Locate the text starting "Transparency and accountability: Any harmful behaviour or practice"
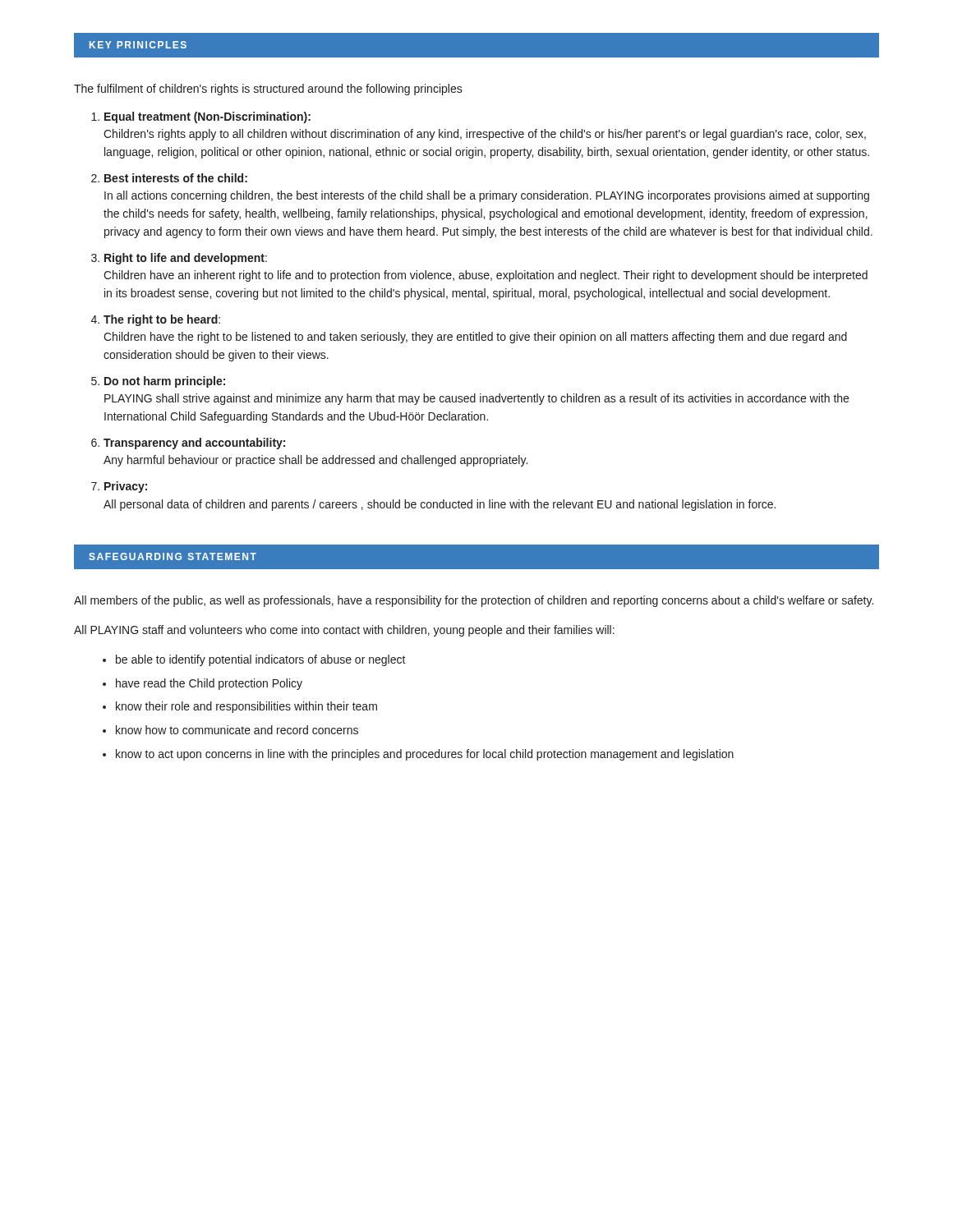This screenshot has width=953, height=1232. click(x=316, y=451)
